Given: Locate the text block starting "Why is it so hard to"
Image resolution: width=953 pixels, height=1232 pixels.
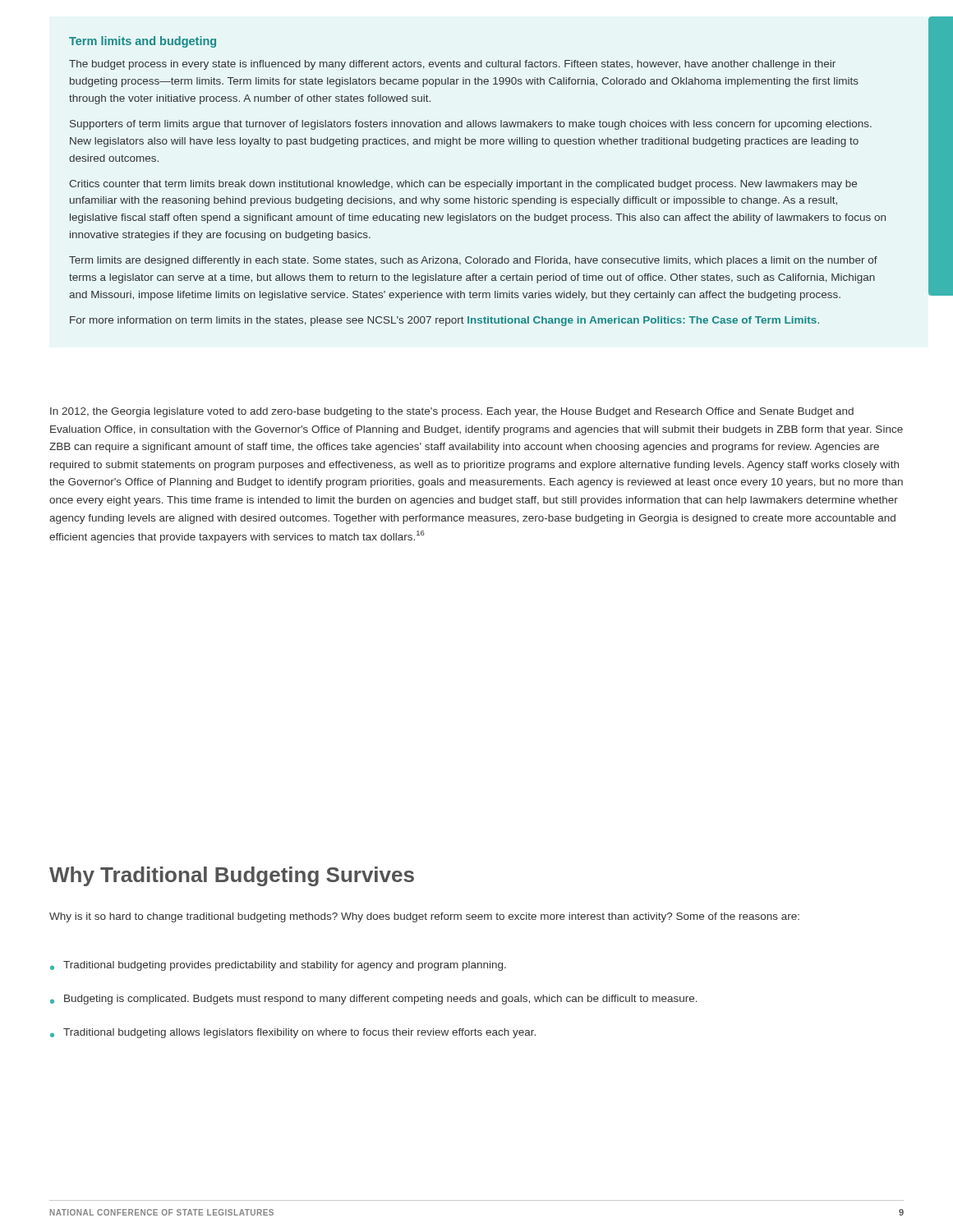Looking at the screenshot, I should pos(476,916).
